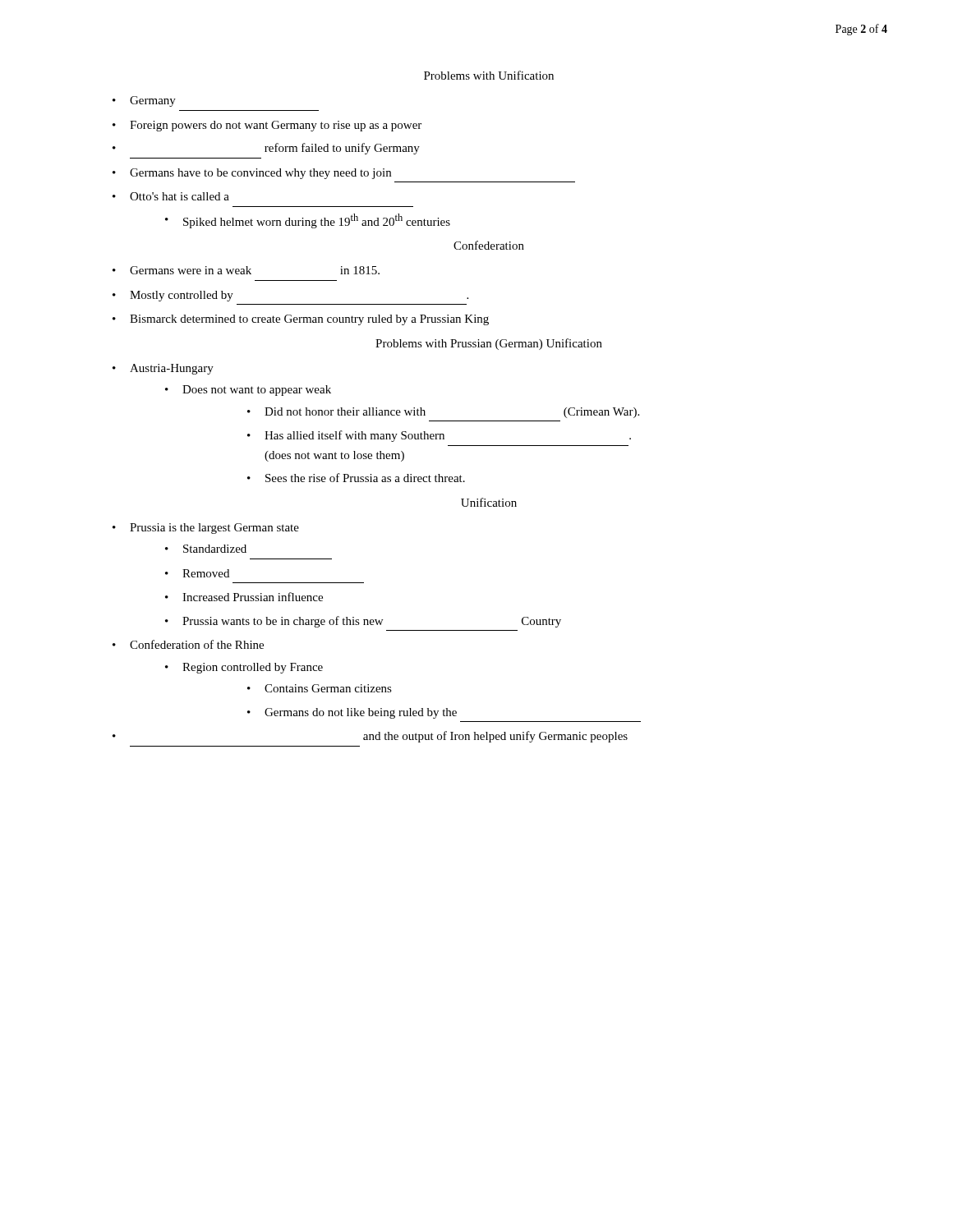The height and width of the screenshot is (1232, 953).
Task: Locate the passage starting "Bismarck determined to create German"
Action: click(309, 319)
